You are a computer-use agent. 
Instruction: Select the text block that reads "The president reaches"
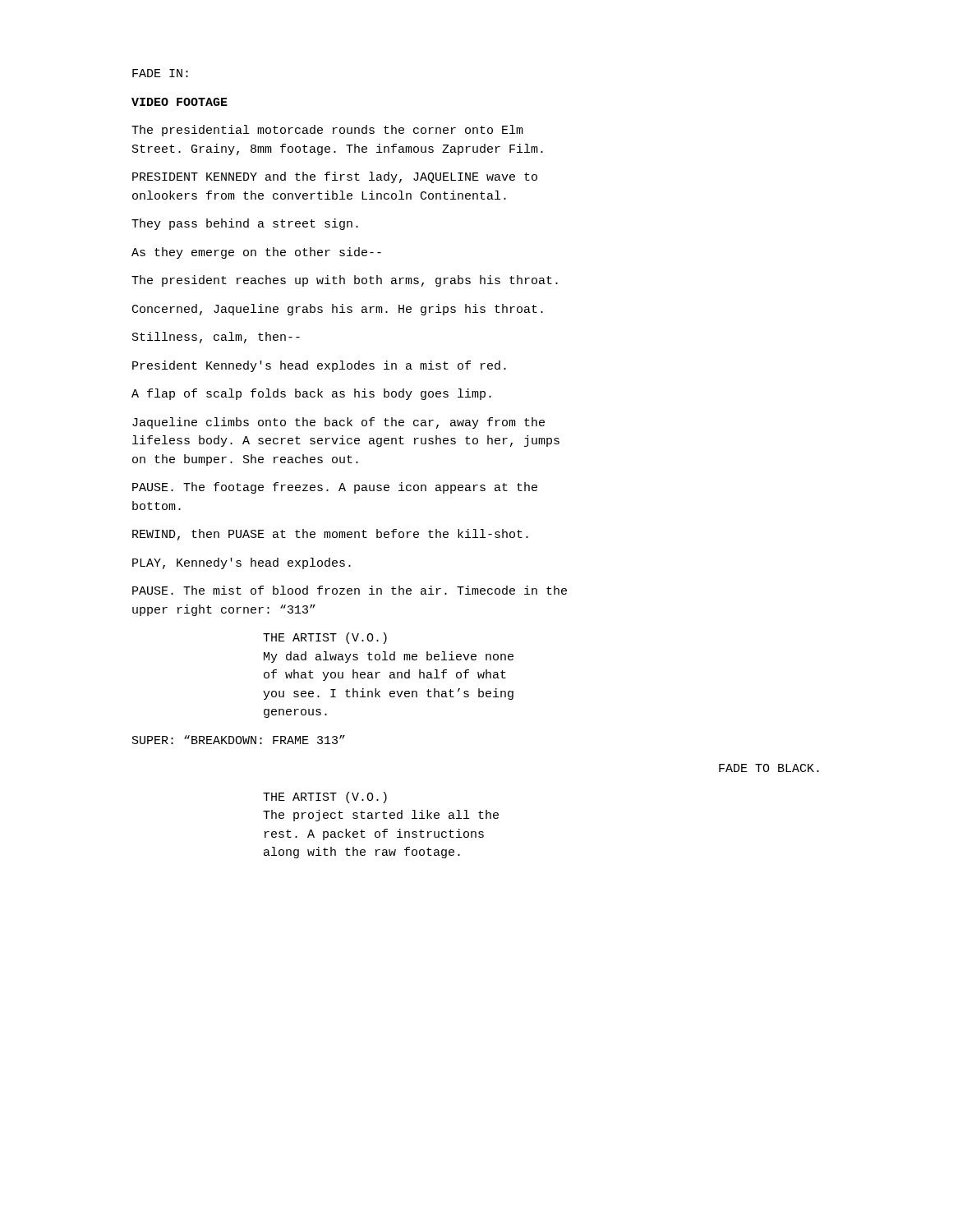coord(346,281)
